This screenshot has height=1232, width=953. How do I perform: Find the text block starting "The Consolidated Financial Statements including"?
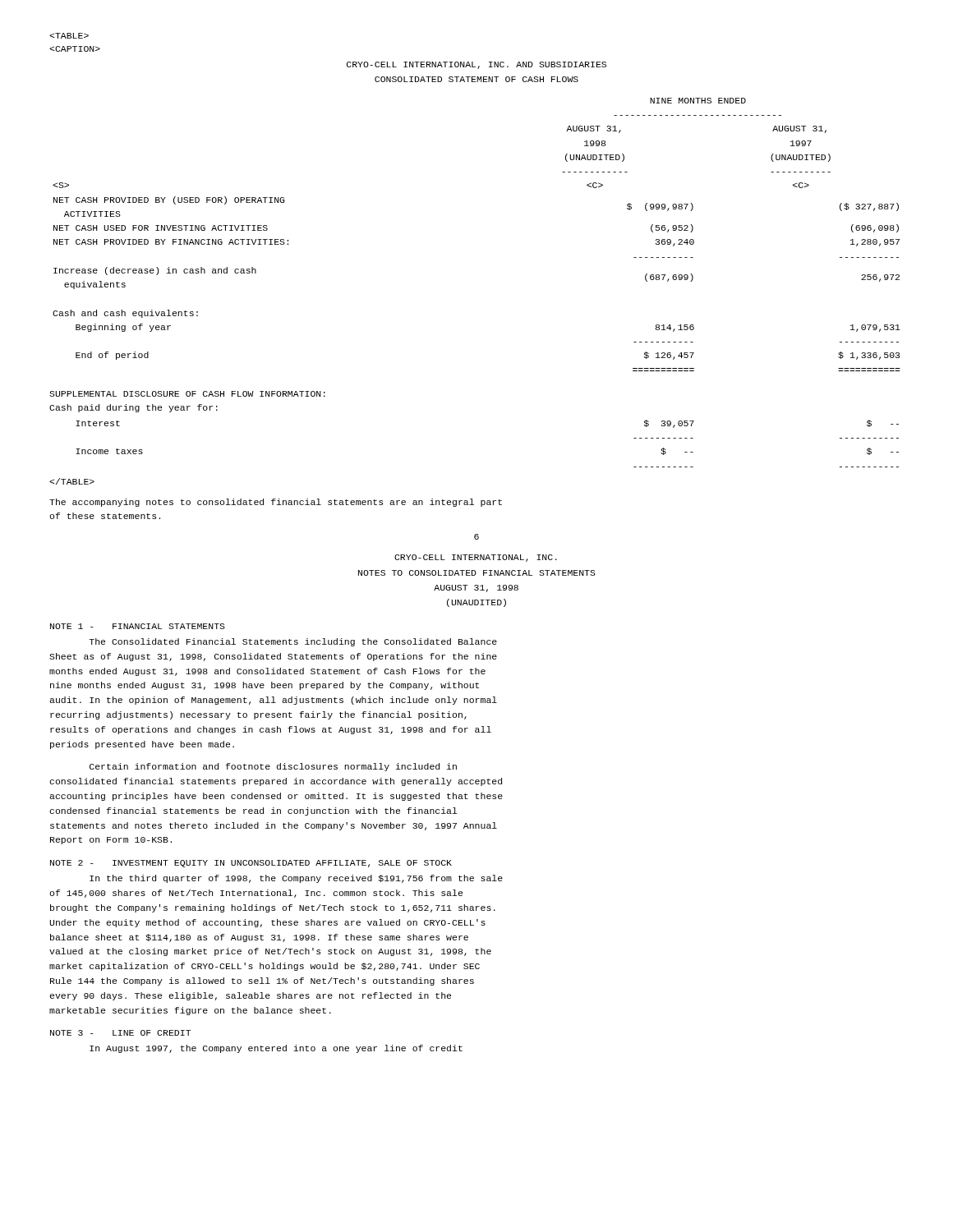273,693
